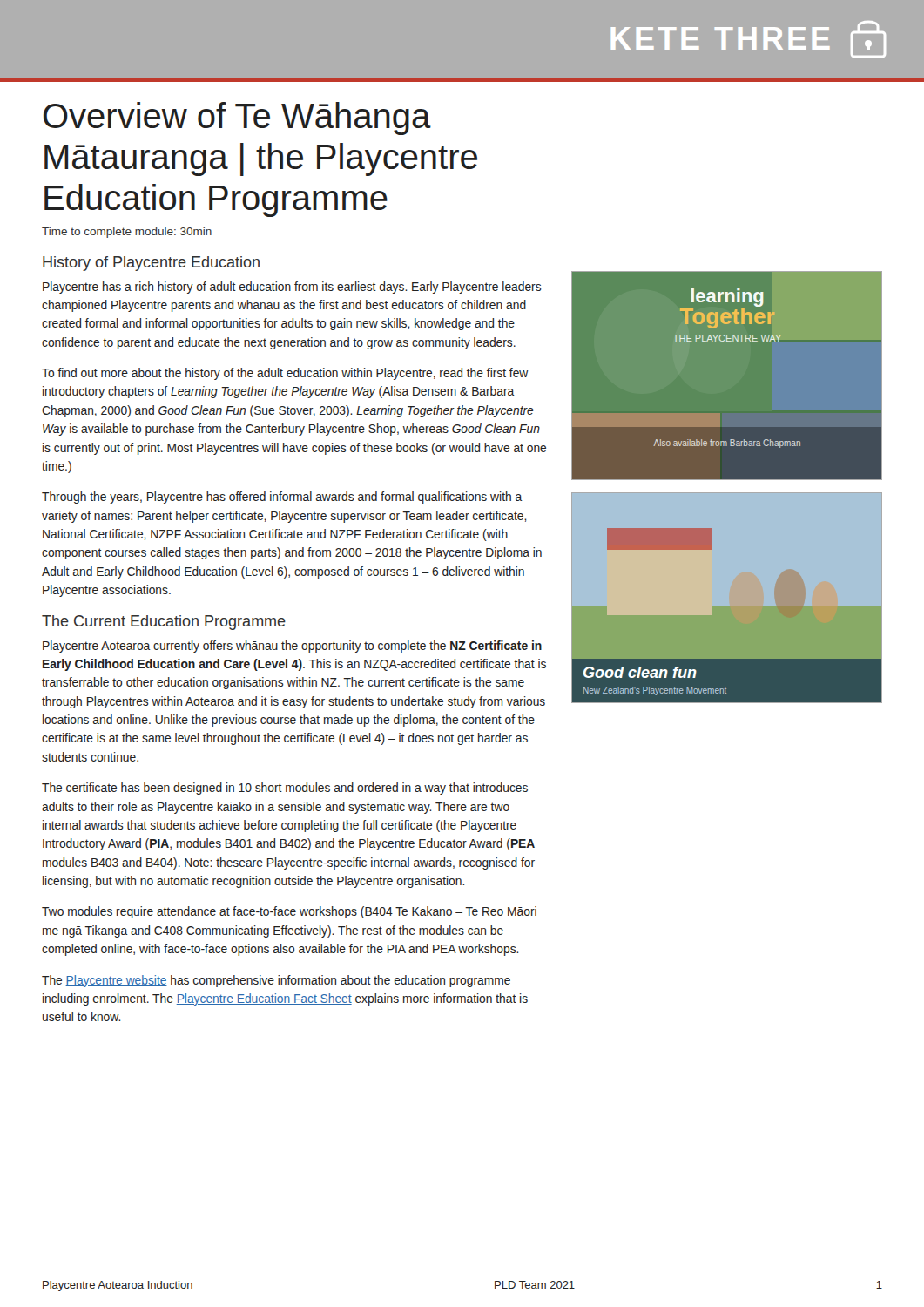This screenshot has height=1307, width=924.
Task: Select the region starting "The Playcentre website"
Action: (x=285, y=999)
